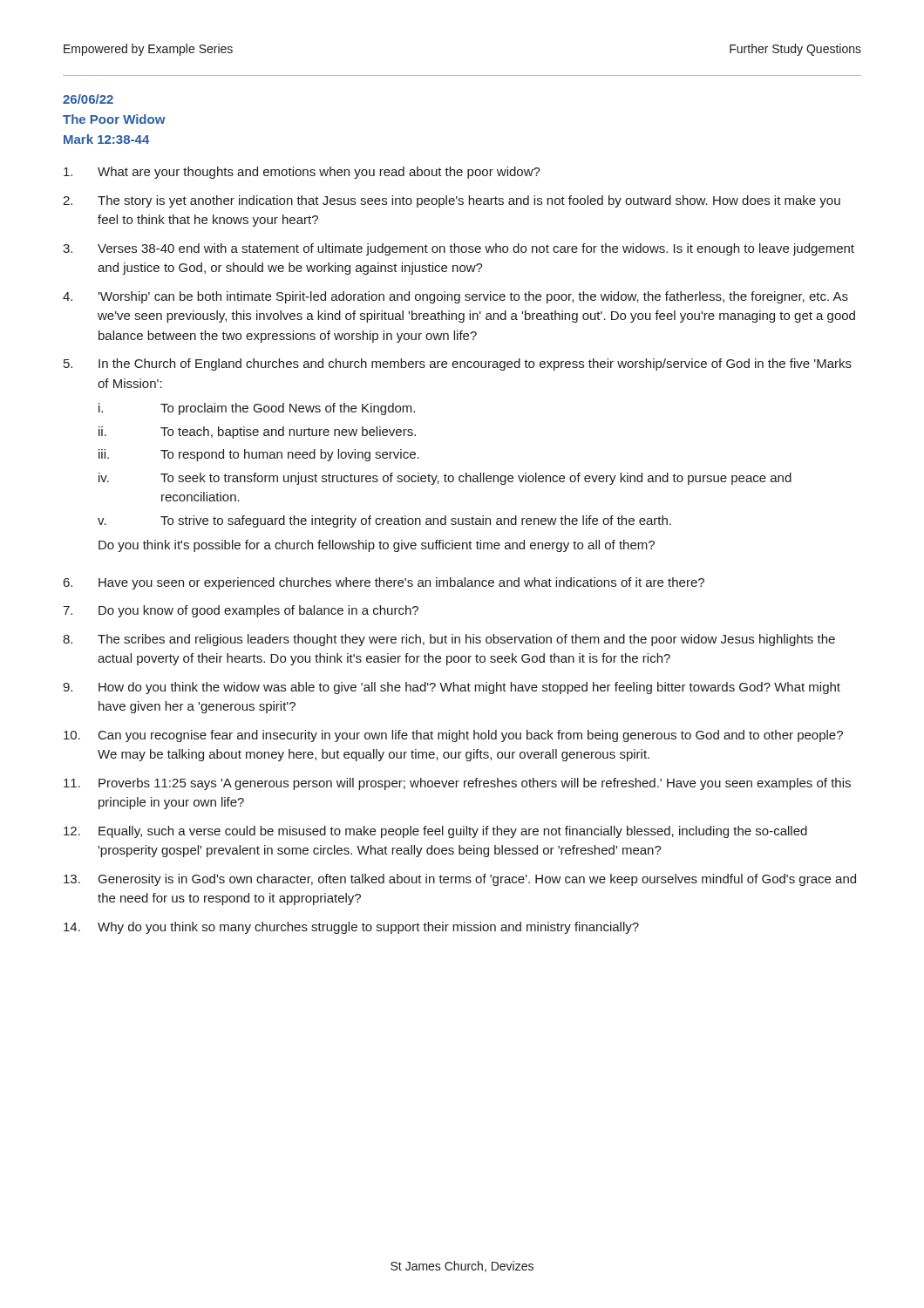Locate the text block starting "12. Equally, such a verse could"
The width and height of the screenshot is (924, 1308).
[x=462, y=841]
